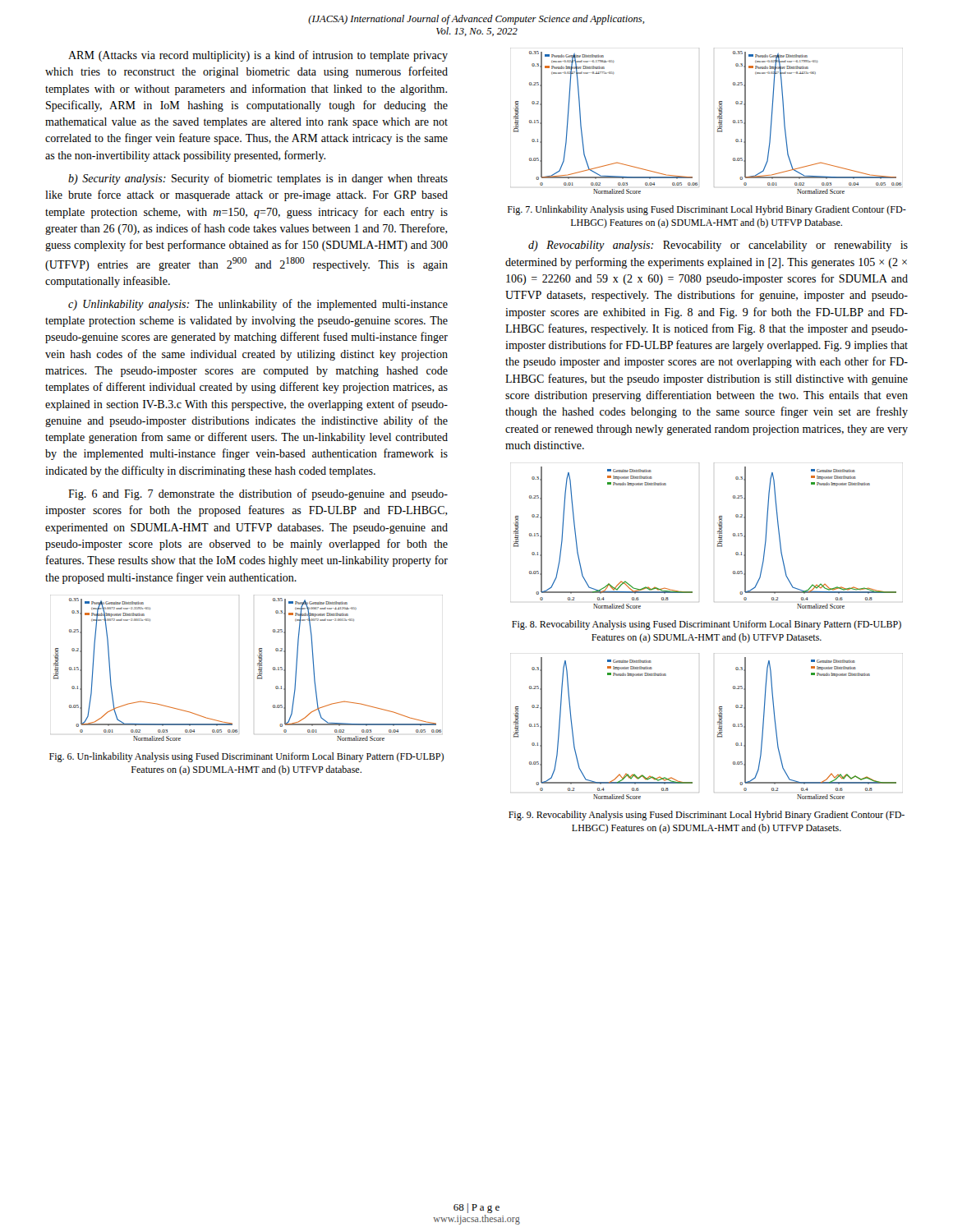The image size is (953, 1232).
Task: Locate the caption that says "Fig. 8. Revocability Analysis using"
Action: pyautogui.click(x=707, y=631)
